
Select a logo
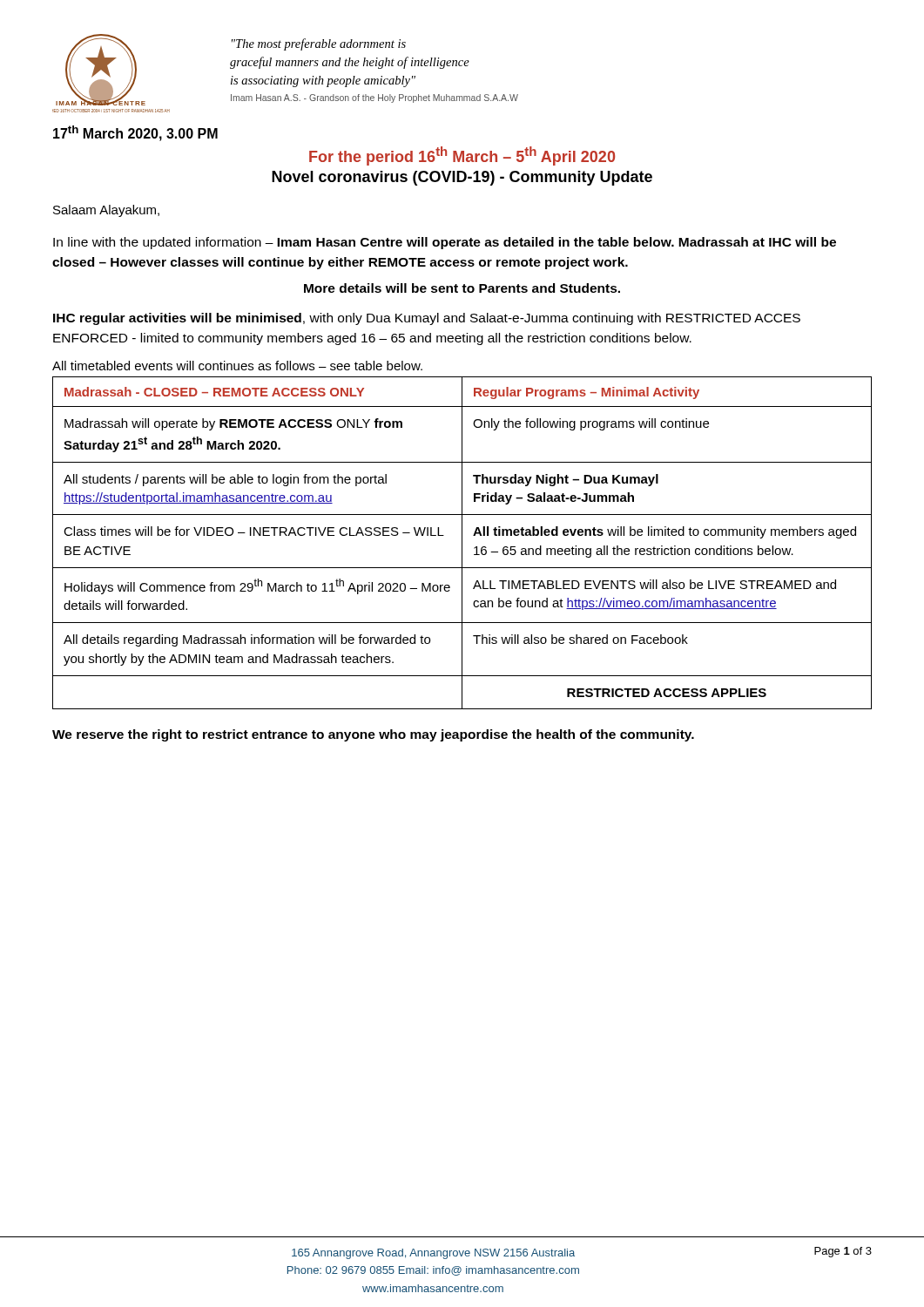click(131, 73)
